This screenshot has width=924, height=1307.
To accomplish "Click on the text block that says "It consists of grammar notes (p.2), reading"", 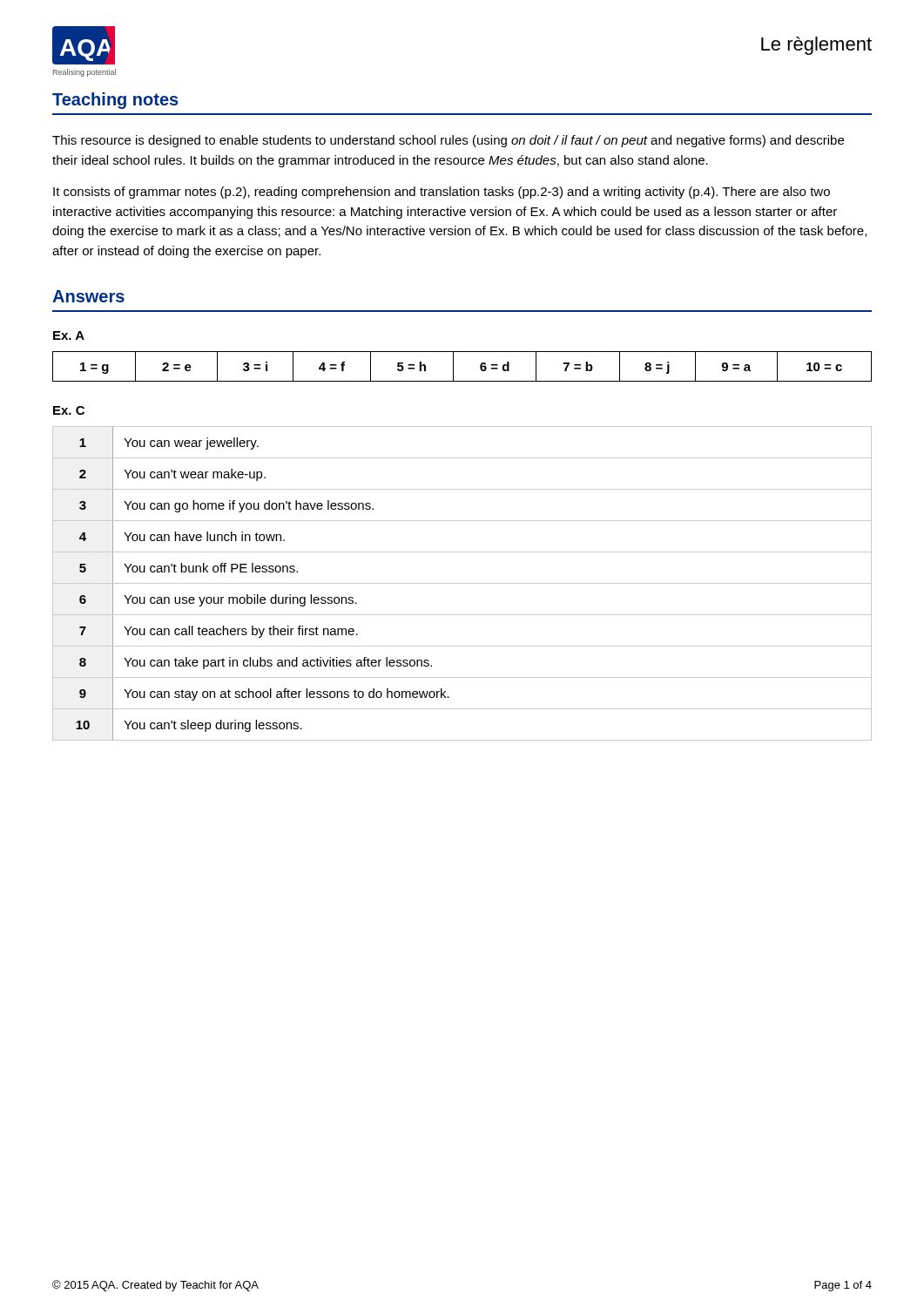I will 460,221.
